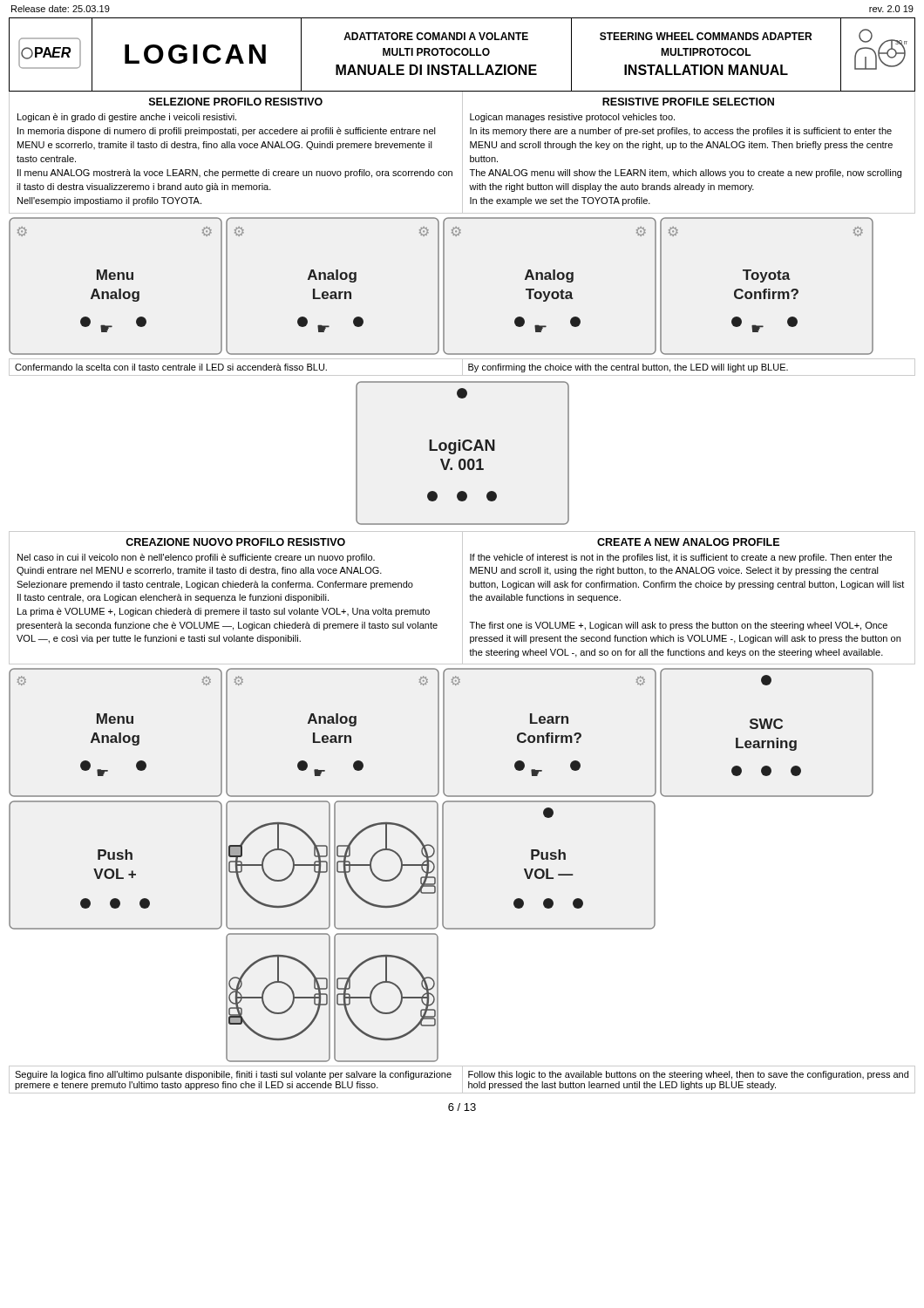
Task: Click on the element starting "Logican manages resistive protocol vehicles too. In"
Action: click(x=686, y=159)
